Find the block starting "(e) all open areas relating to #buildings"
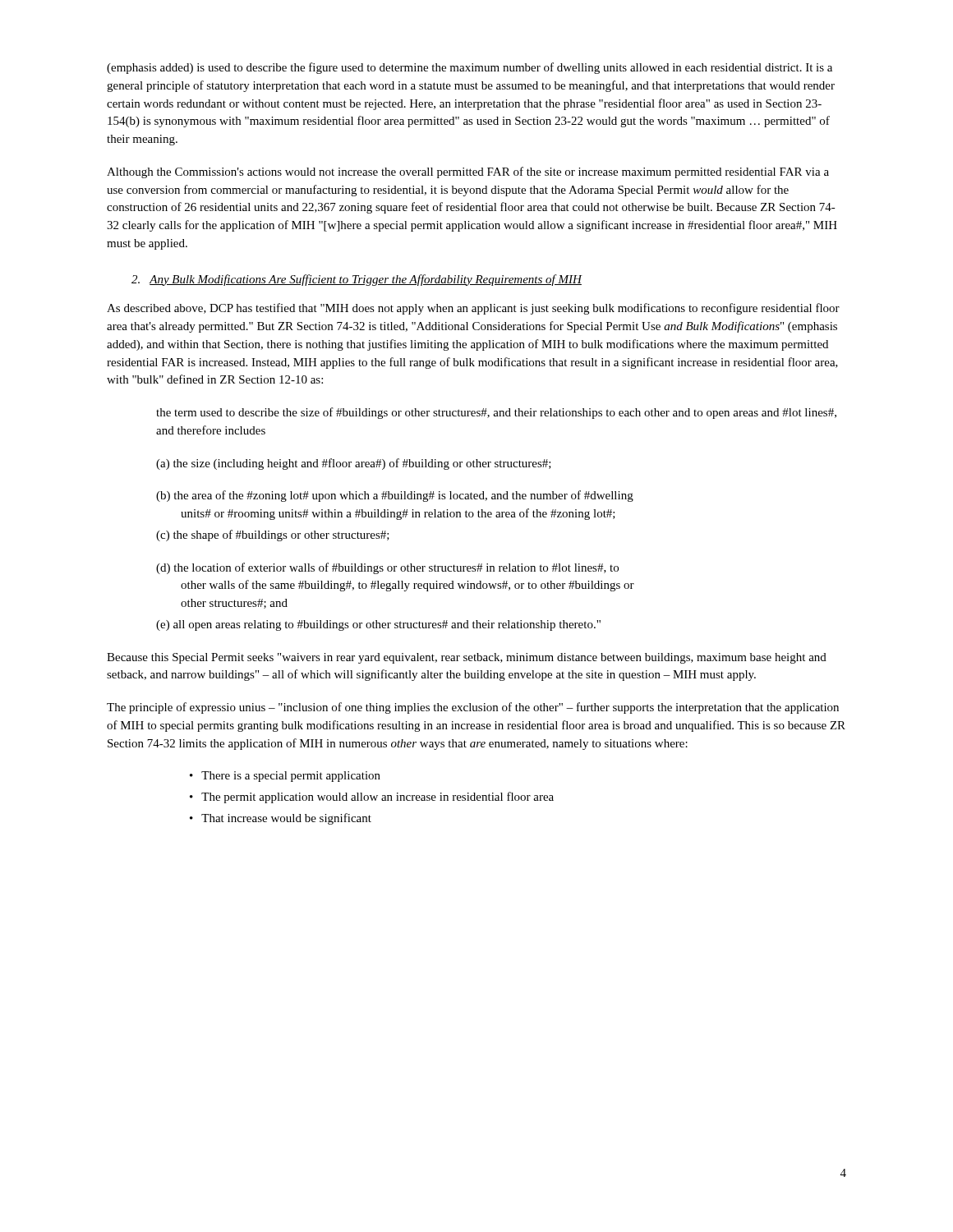 pos(501,625)
